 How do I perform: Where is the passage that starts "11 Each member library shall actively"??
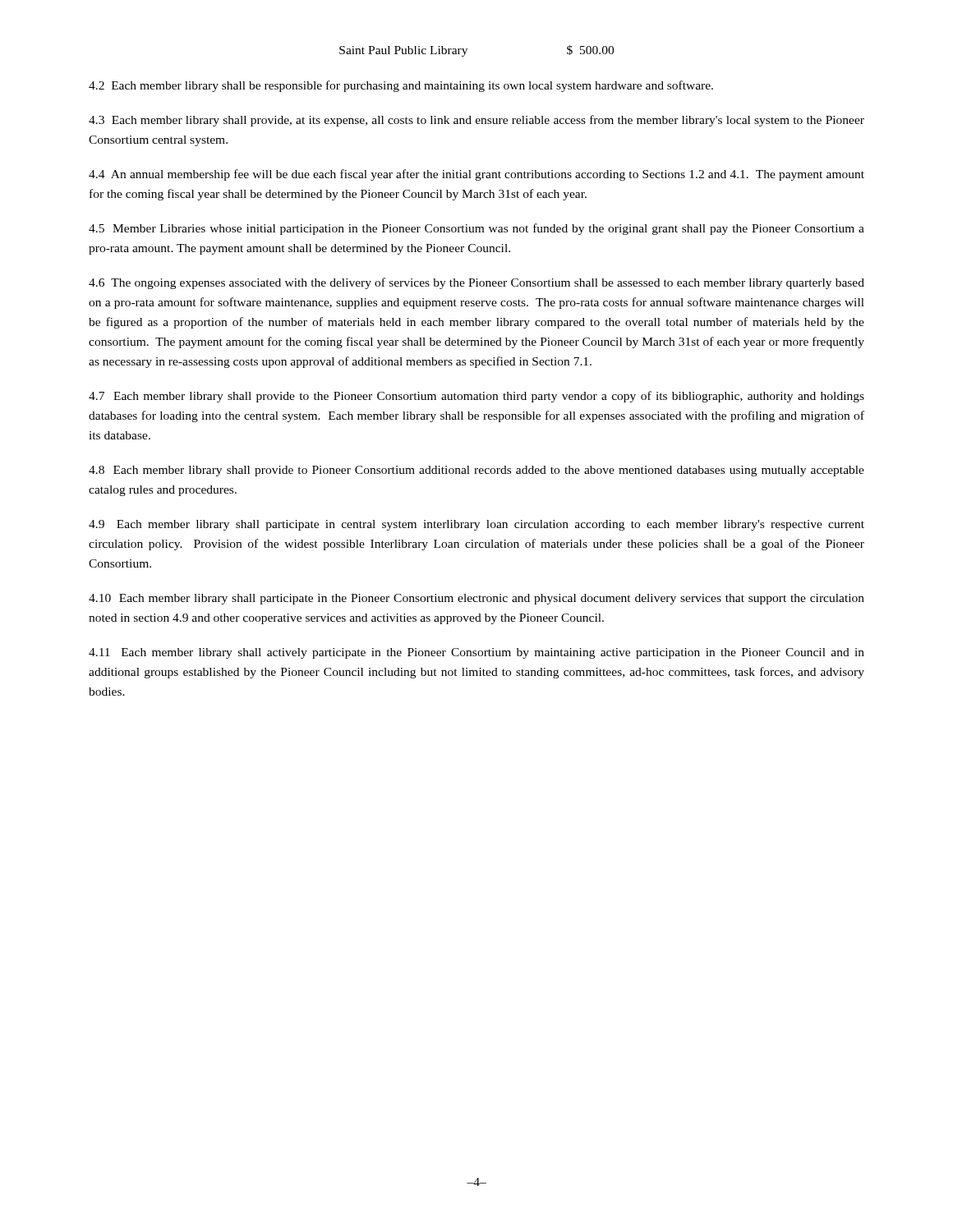point(476,672)
